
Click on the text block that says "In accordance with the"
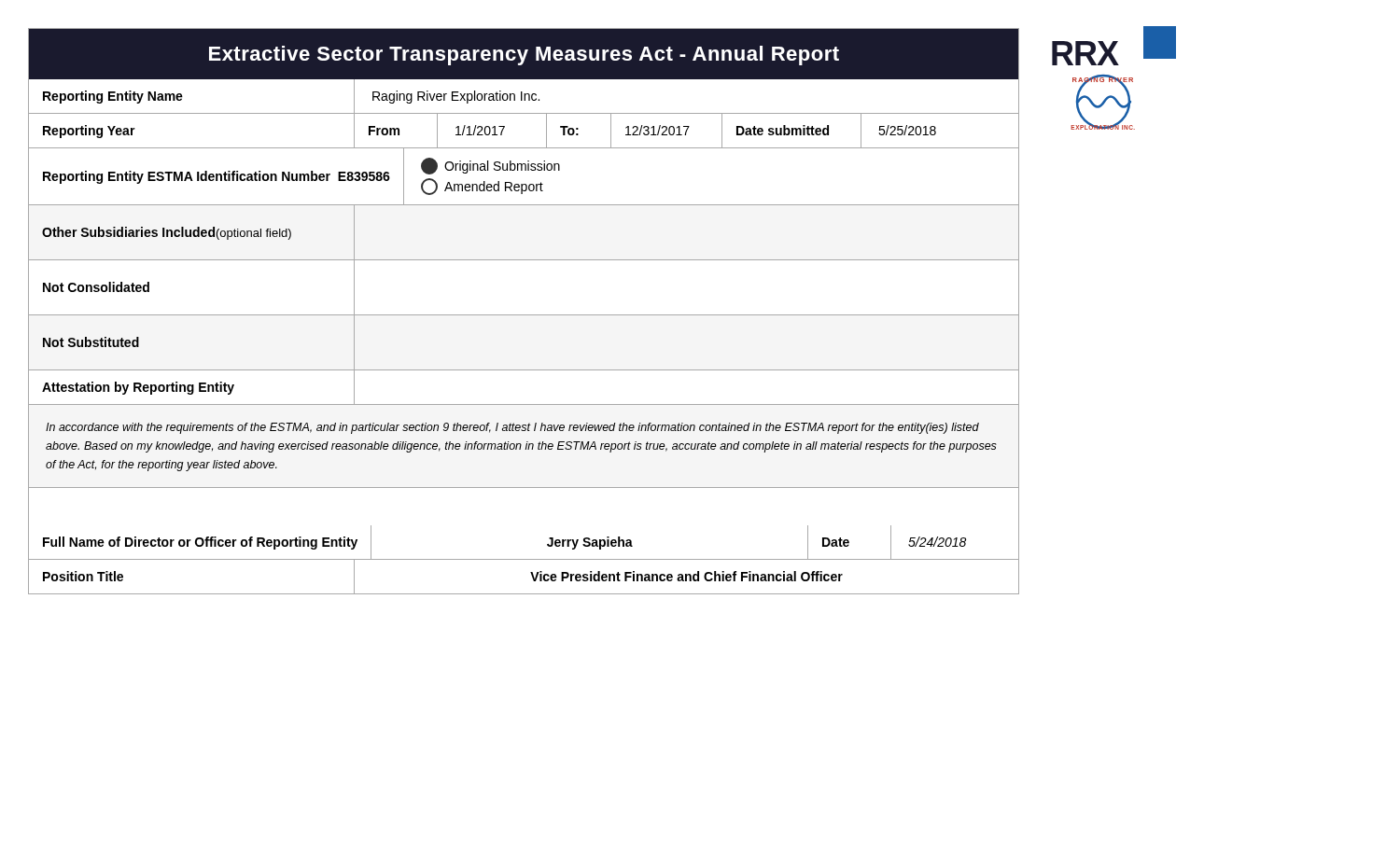point(521,446)
